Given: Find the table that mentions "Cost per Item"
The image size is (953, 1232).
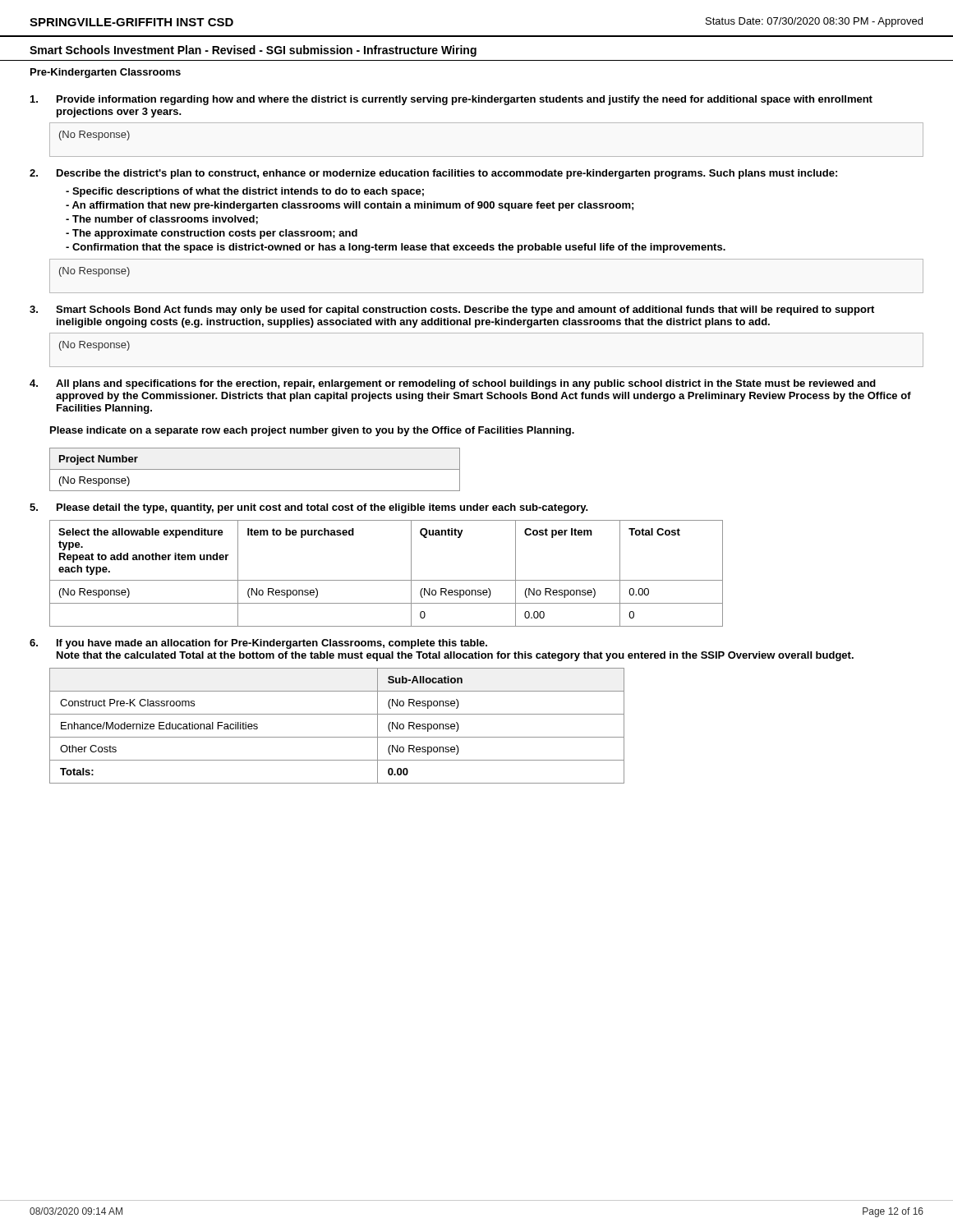Looking at the screenshot, I should coord(486,573).
